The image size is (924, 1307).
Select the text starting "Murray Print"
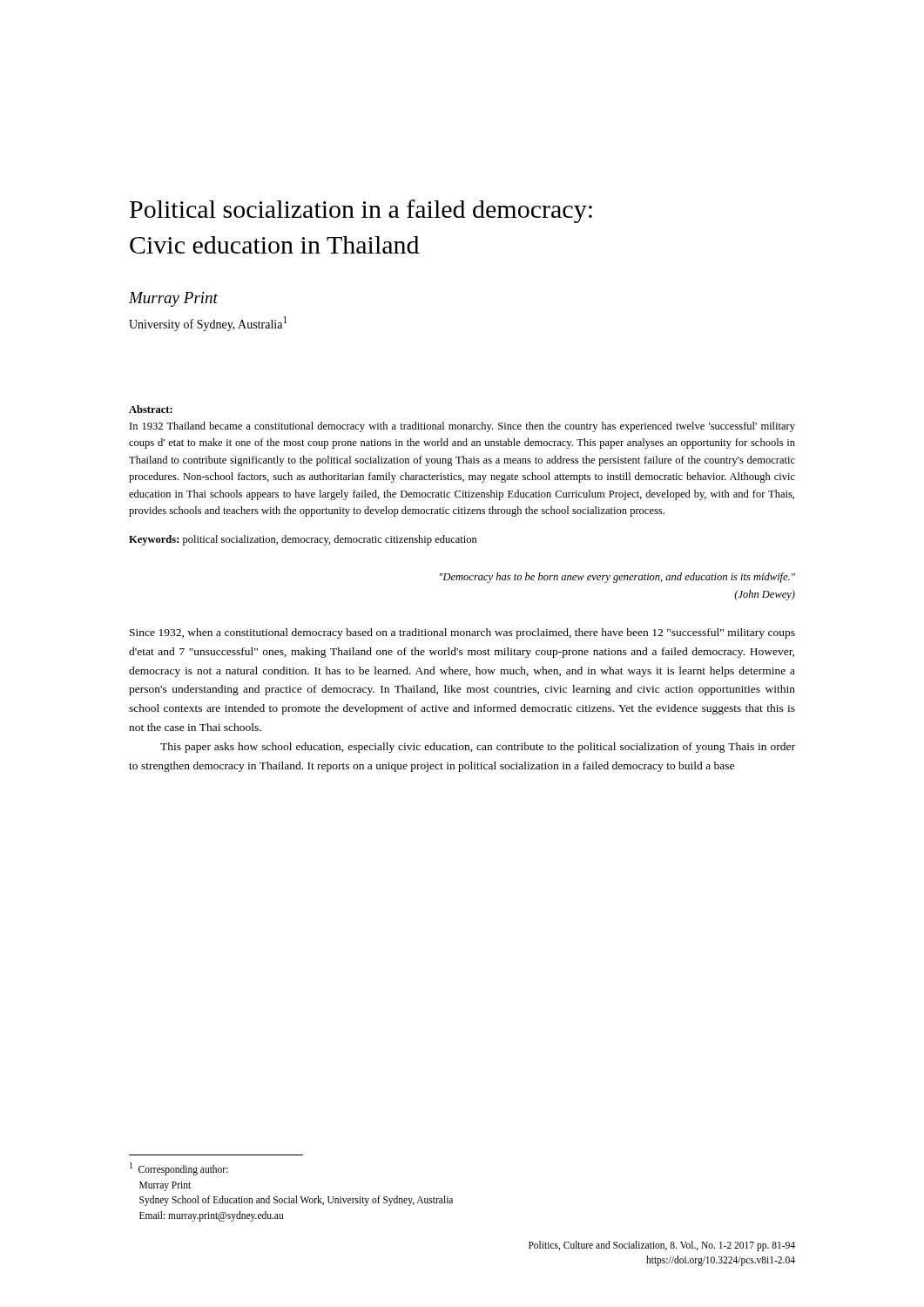[x=173, y=298]
